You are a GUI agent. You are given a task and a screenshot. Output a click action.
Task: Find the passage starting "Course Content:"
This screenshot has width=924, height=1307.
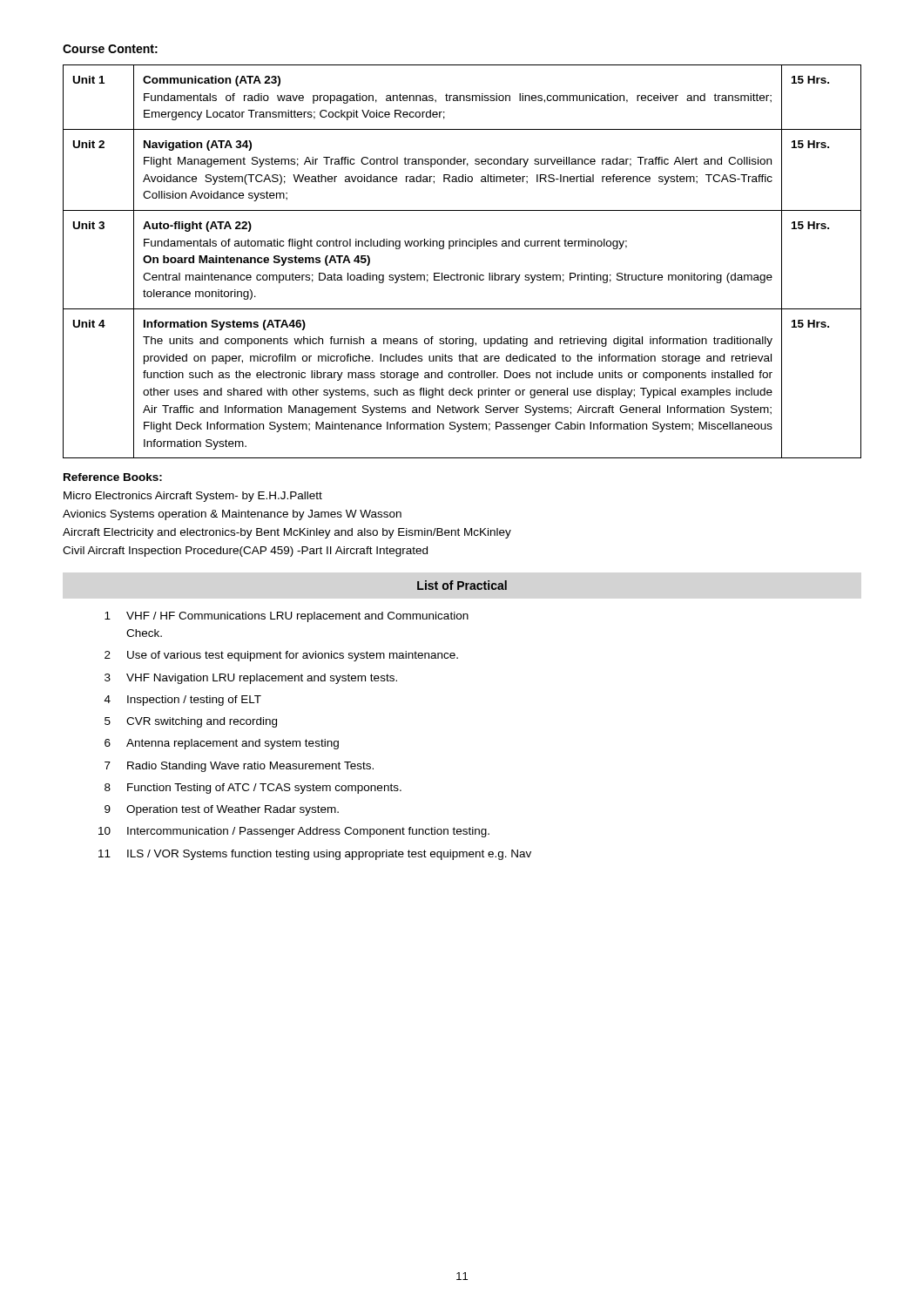tap(110, 49)
